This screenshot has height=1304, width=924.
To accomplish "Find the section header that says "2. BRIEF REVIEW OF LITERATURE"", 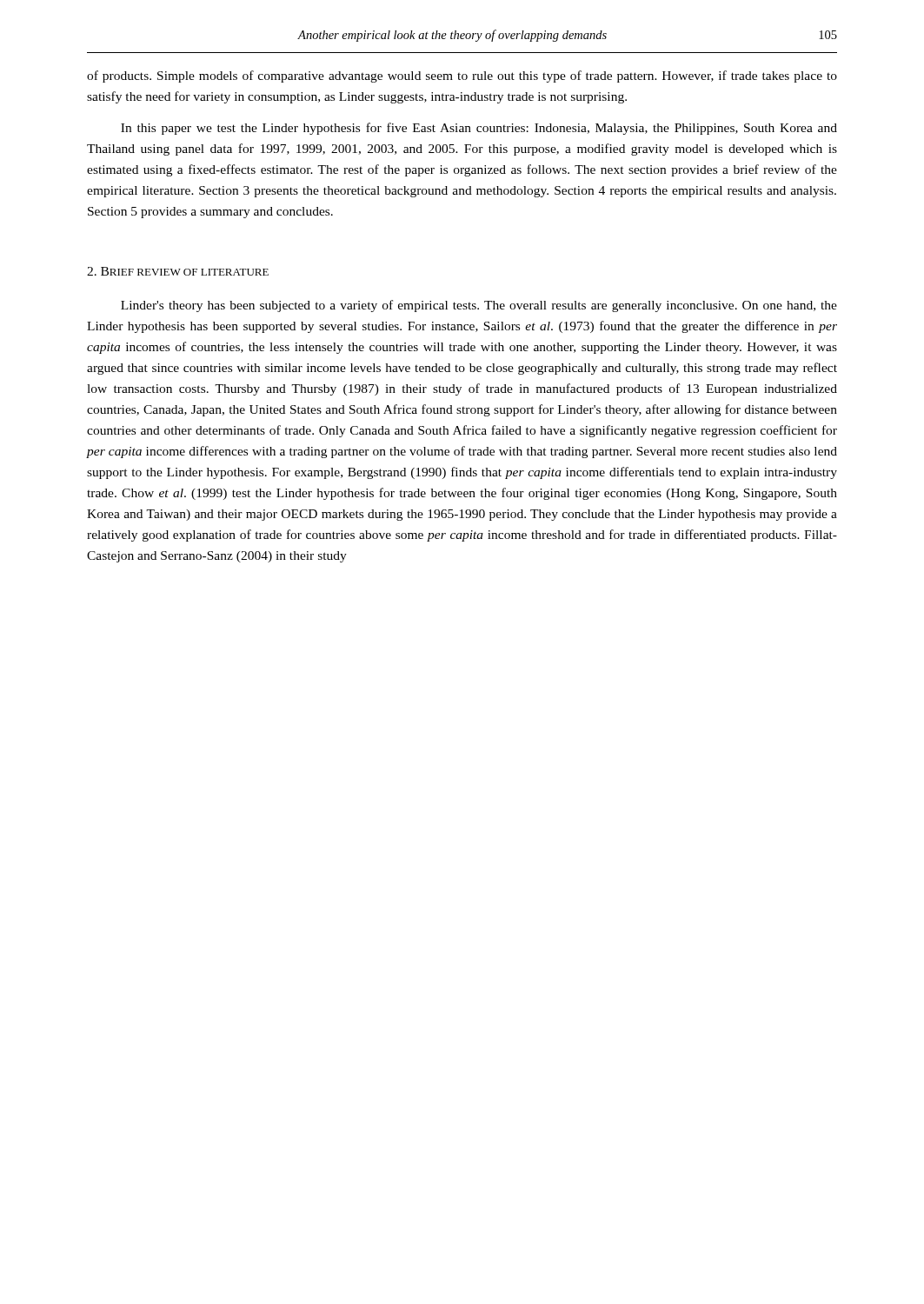I will (x=178, y=271).
